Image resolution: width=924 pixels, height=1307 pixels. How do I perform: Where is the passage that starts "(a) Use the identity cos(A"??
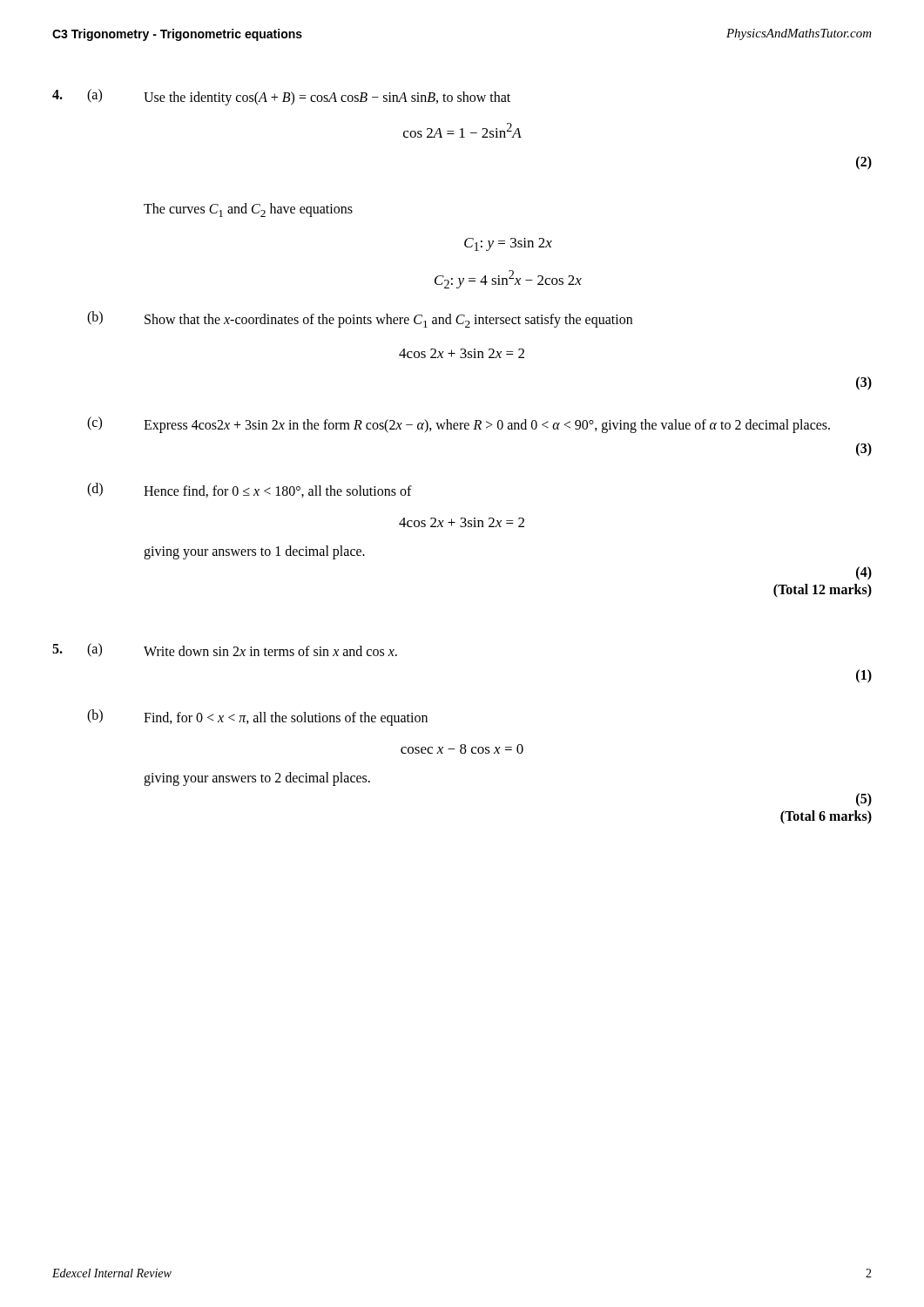(x=462, y=128)
